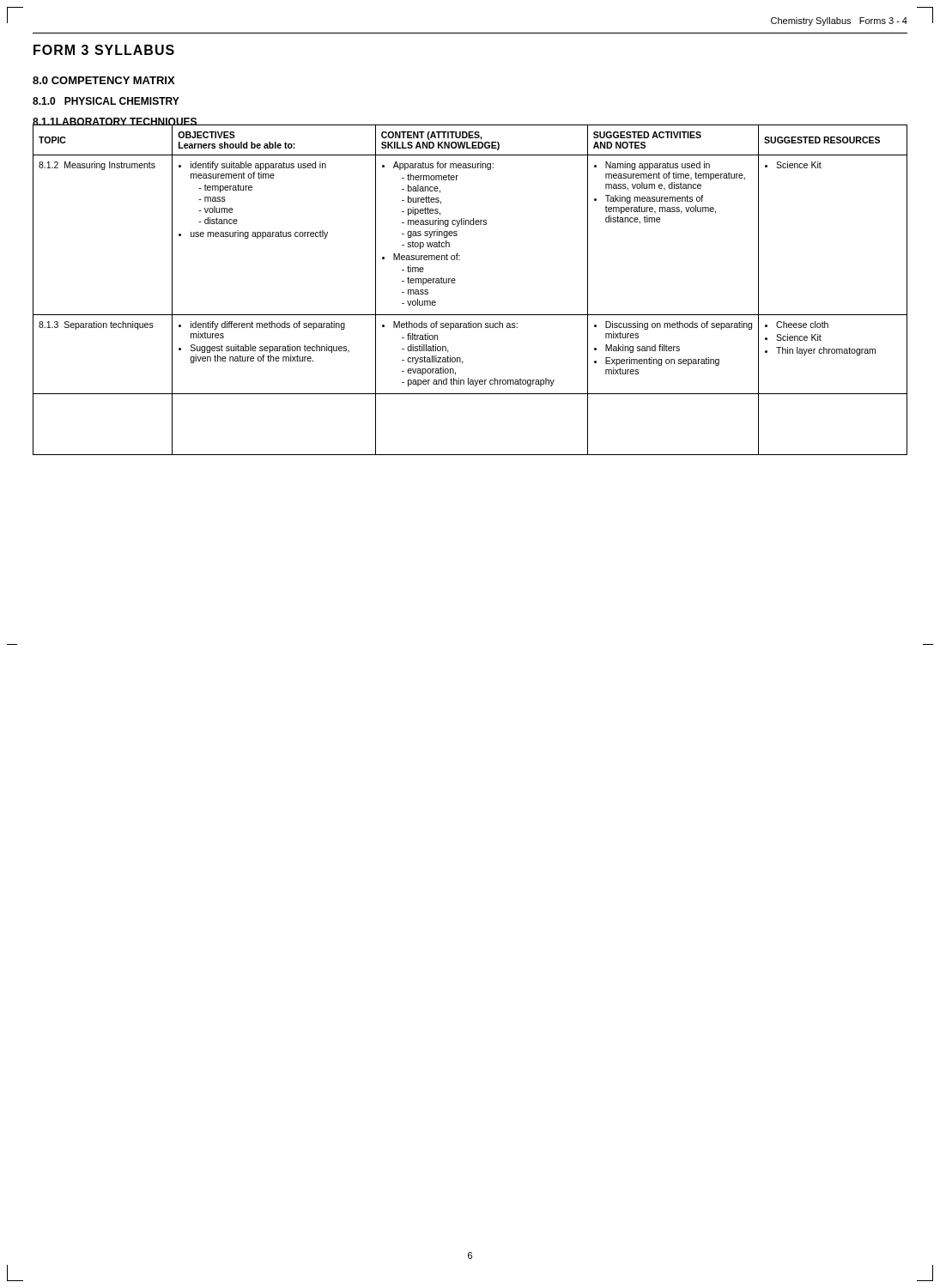Click the table
The width and height of the screenshot is (940, 1288).
pyautogui.click(x=470, y=290)
